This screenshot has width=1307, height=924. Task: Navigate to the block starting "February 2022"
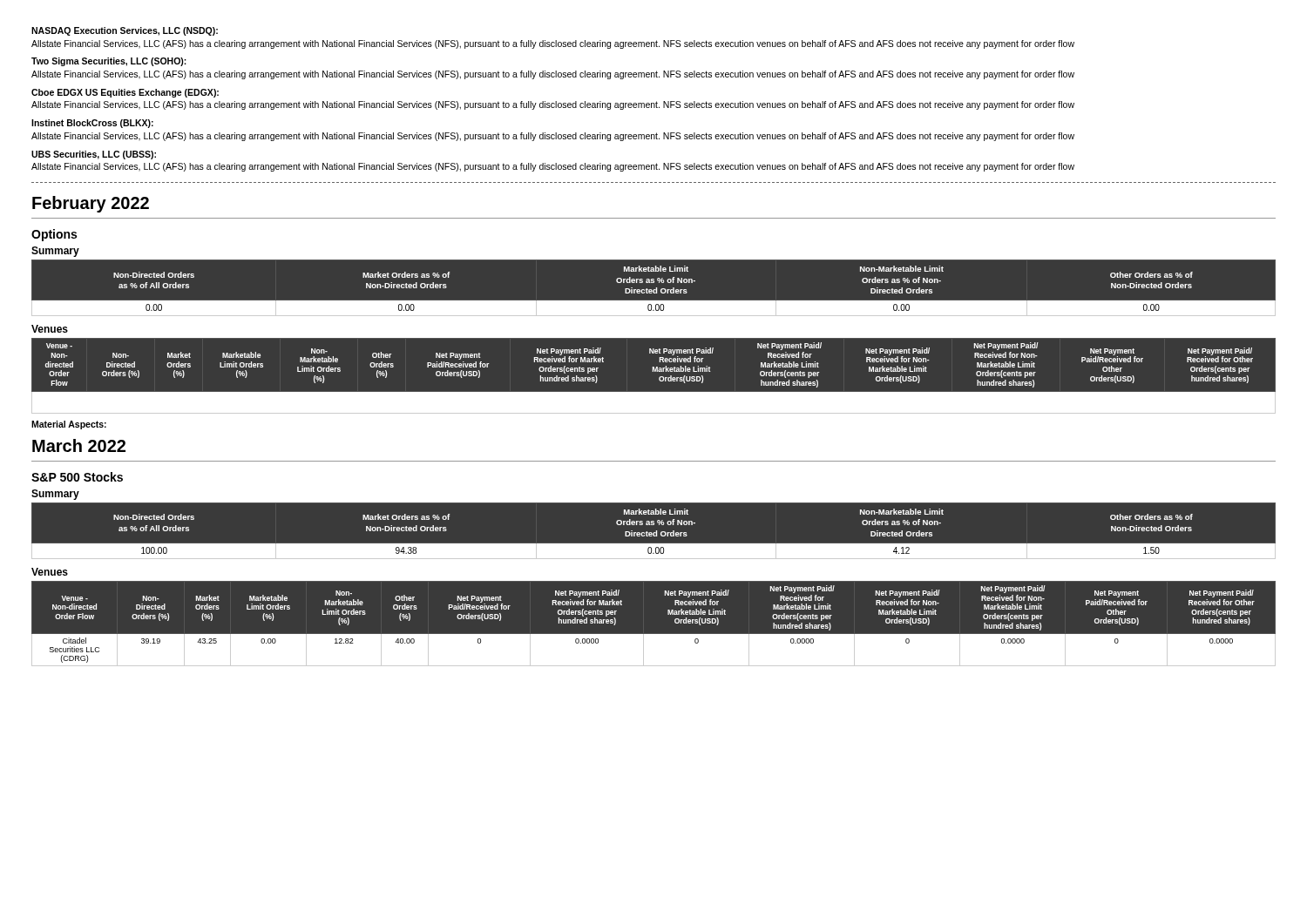click(x=90, y=203)
